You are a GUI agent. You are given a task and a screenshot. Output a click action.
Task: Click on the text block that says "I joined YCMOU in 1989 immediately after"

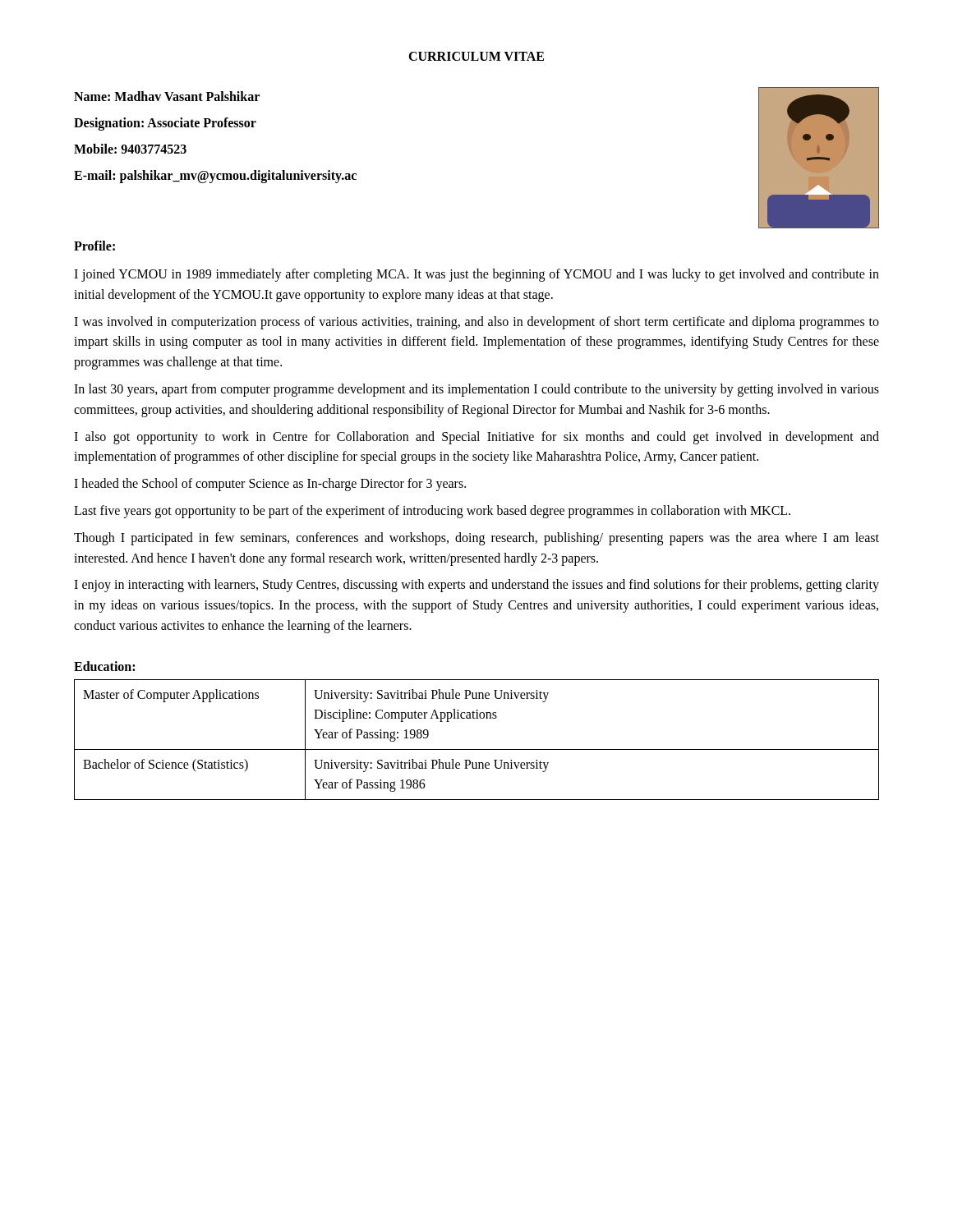pyautogui.click(x=476, y=284)
